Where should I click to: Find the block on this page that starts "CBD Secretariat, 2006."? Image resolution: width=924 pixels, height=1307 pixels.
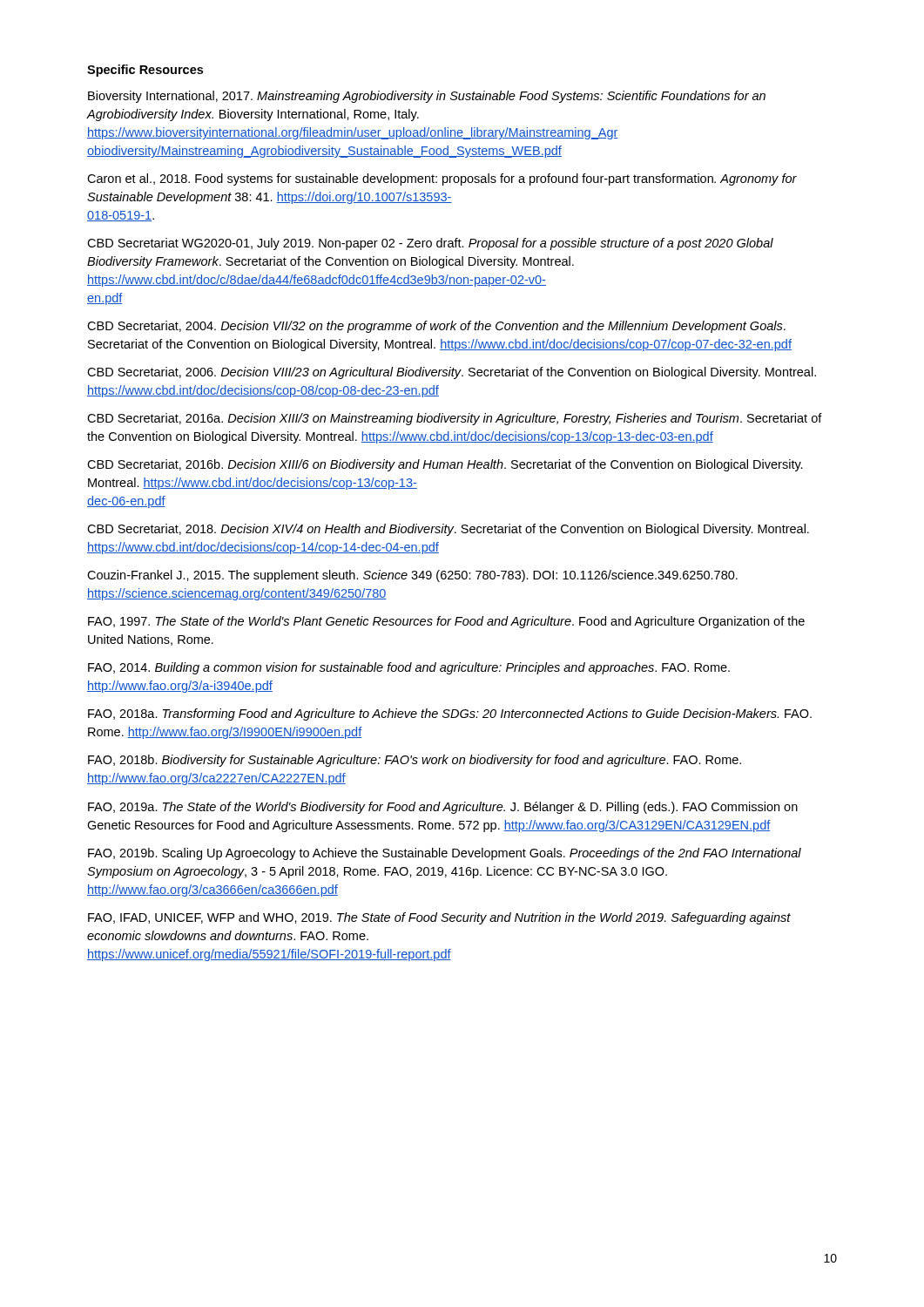(x=452, y=381)
